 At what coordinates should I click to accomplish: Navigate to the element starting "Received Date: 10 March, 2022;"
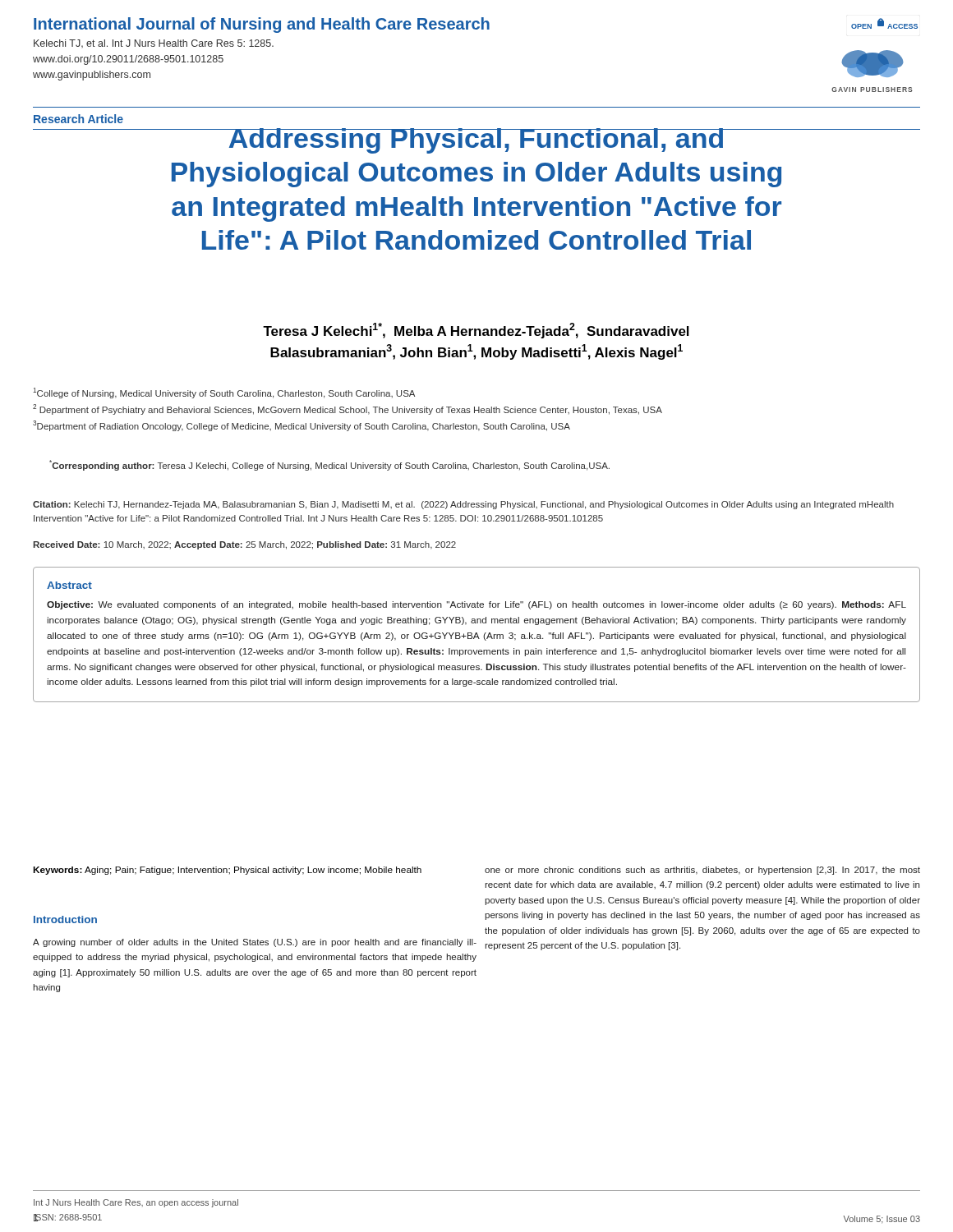[x=244, y=545]
